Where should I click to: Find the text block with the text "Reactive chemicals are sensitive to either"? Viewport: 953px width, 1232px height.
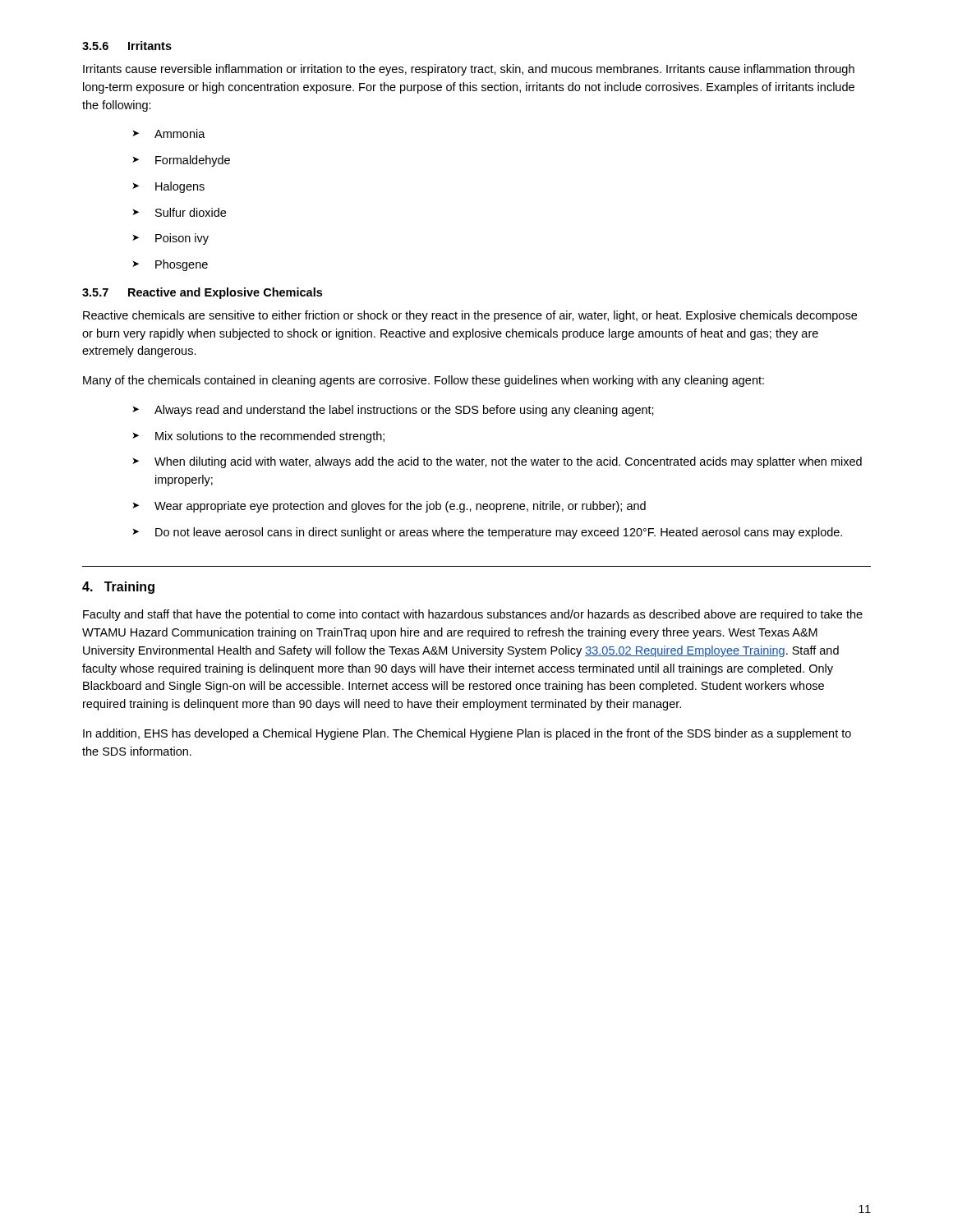(x=476, y=334)
